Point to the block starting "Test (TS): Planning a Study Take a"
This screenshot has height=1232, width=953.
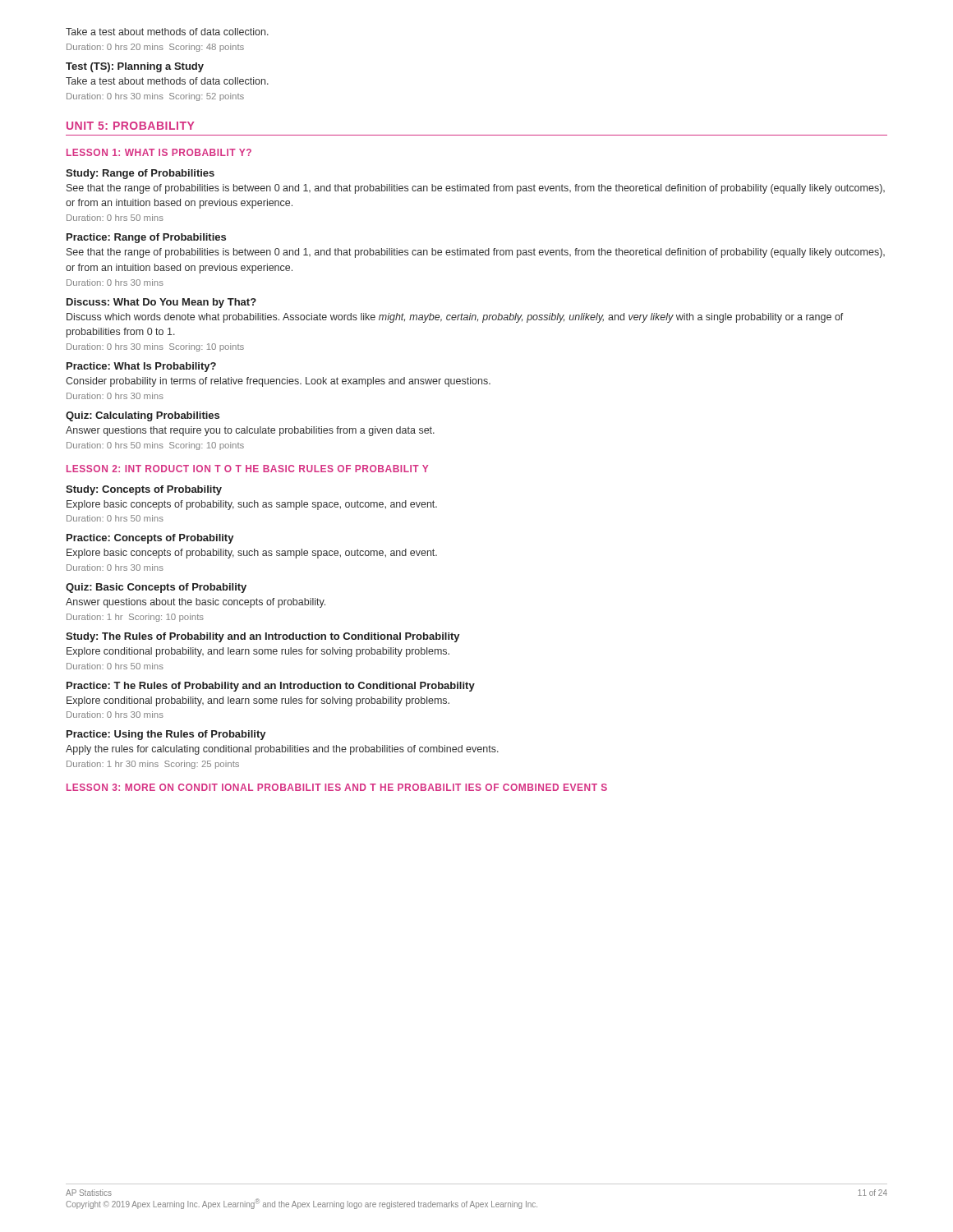coord(135,67)
